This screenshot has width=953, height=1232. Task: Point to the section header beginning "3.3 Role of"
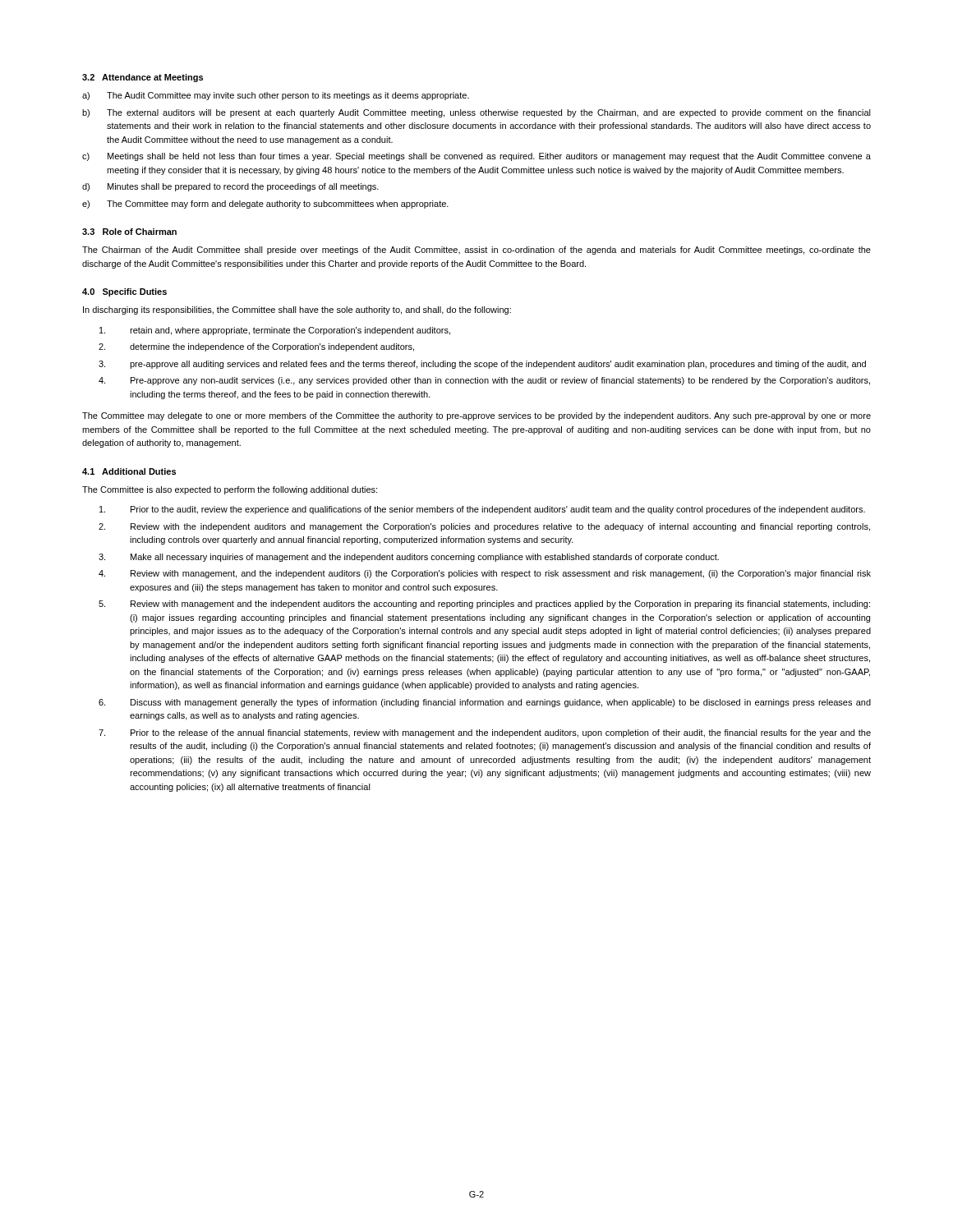click(x=130, y=232)
